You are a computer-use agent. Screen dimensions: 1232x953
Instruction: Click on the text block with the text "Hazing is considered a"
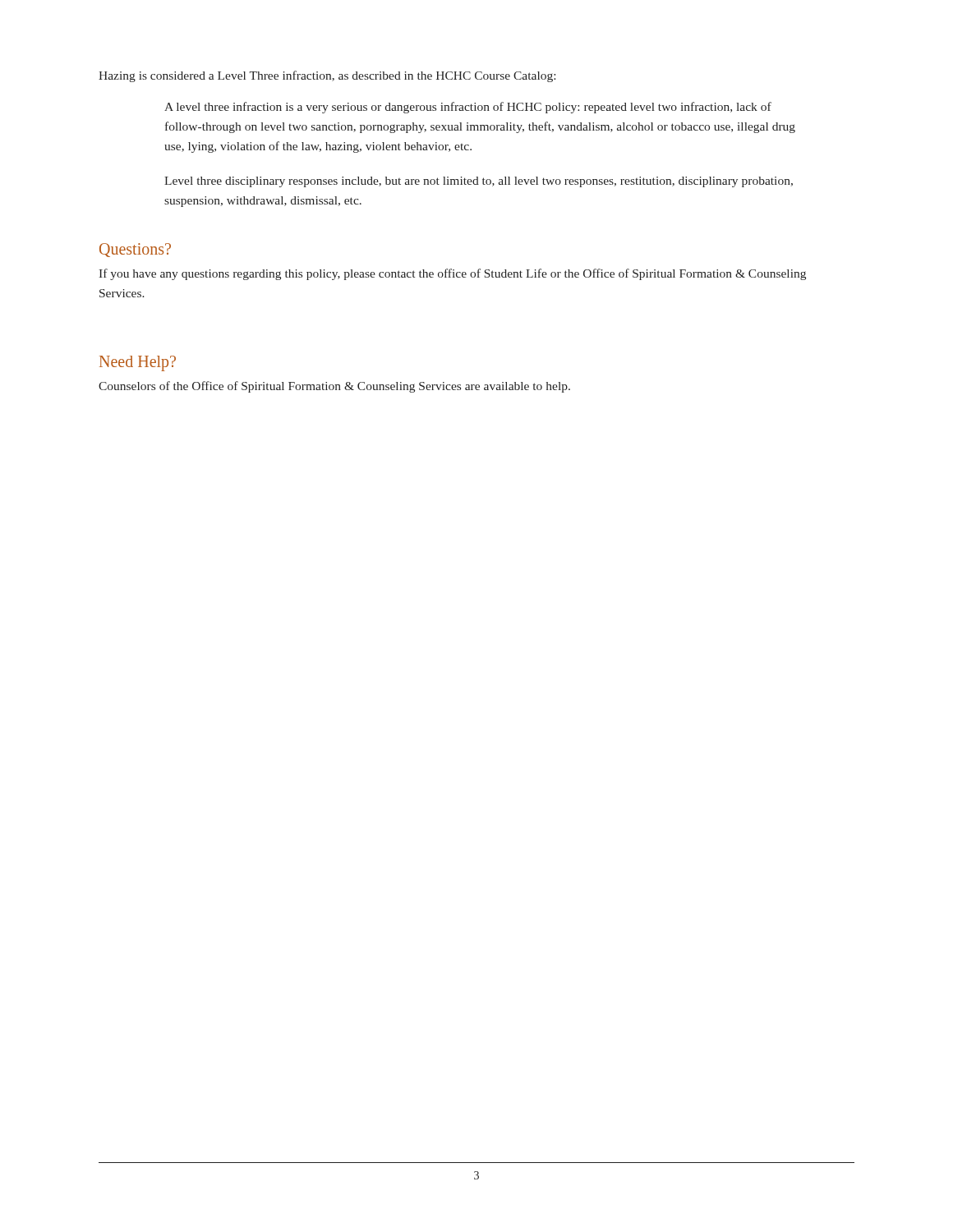pyautogui.click(x=328, y=75)
